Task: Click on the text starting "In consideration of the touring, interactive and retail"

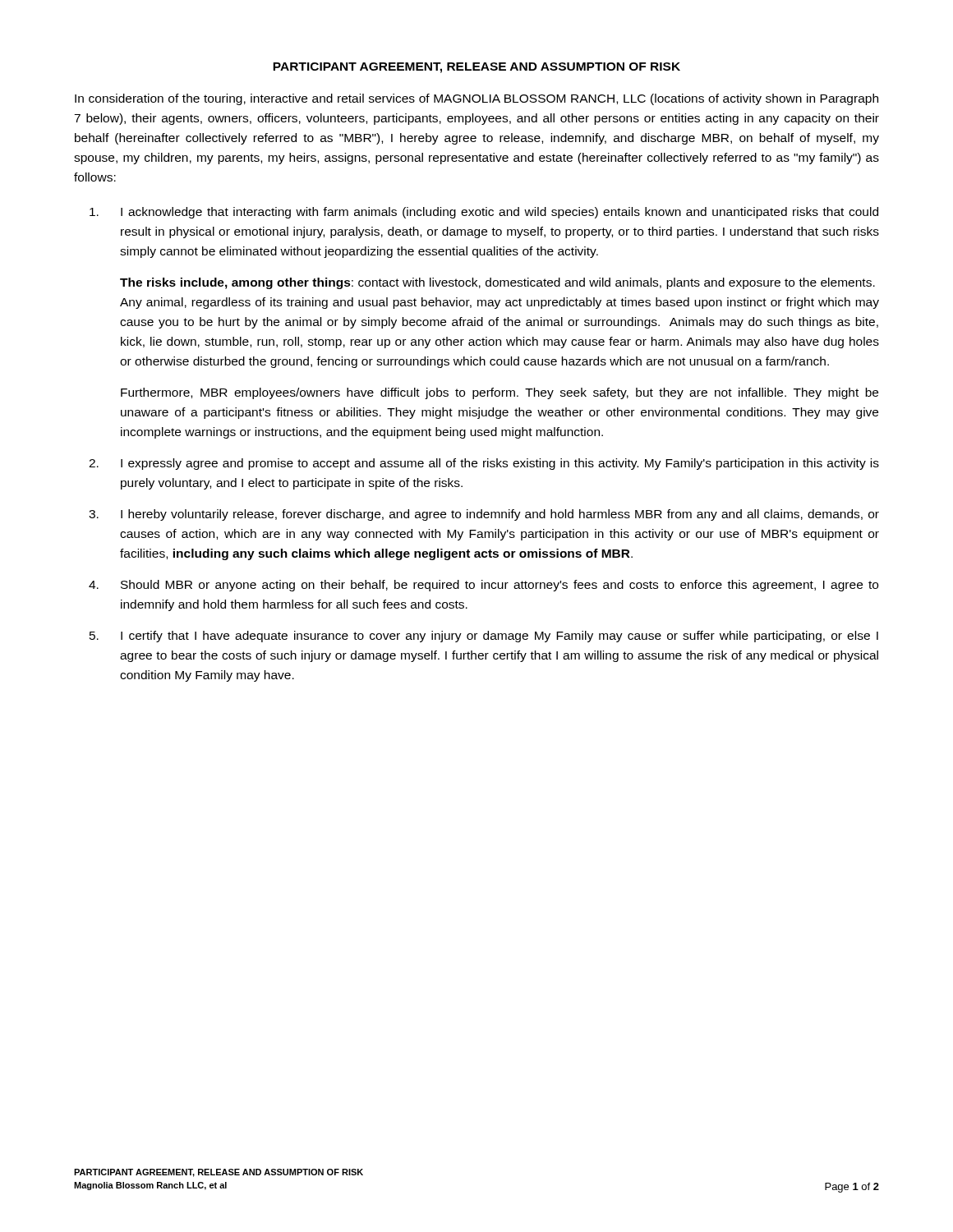Action: (476, 138)
